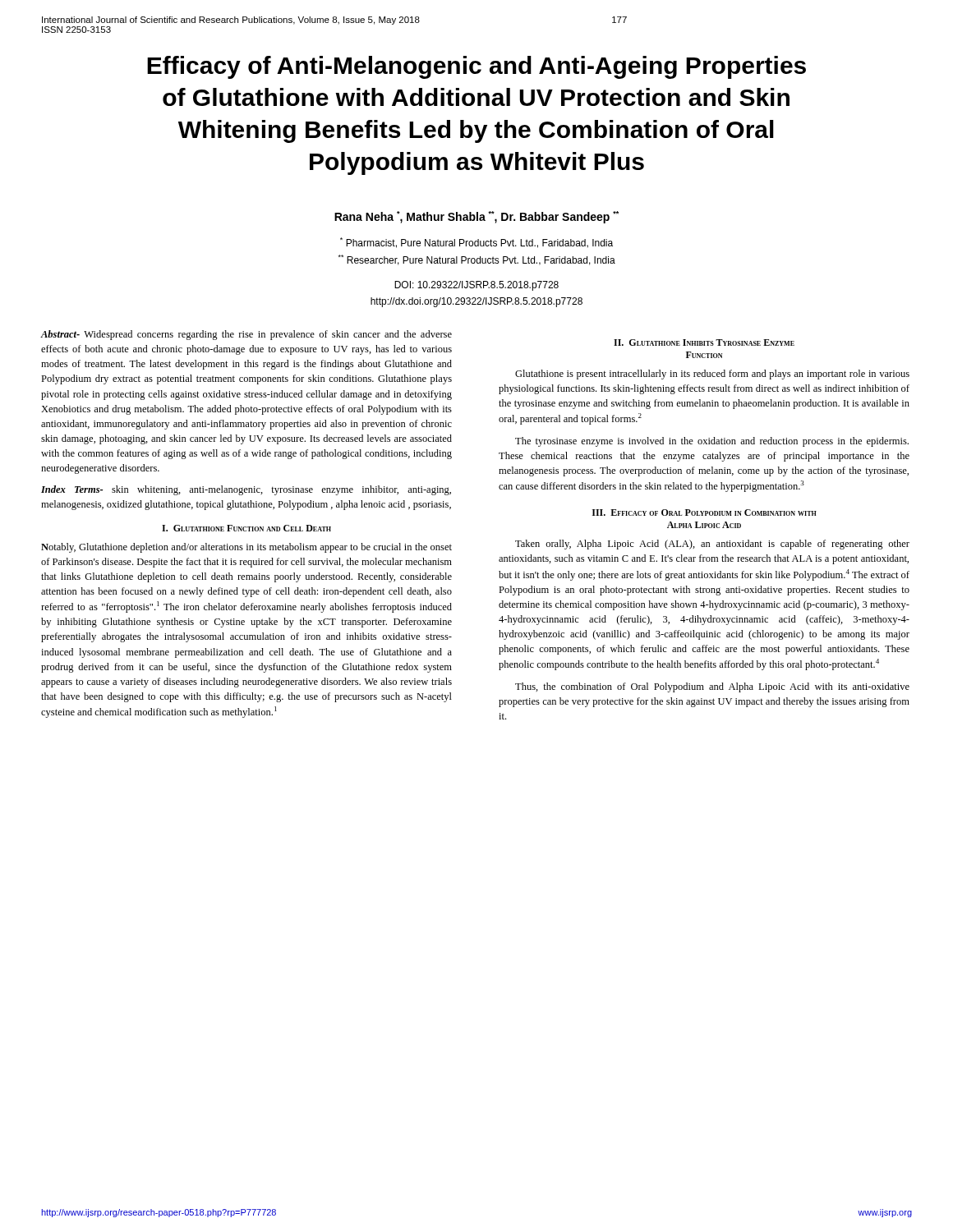
Task: Point to the block beginning "Rana Neha *, Mathur Shabla"
Action: pos(476,216)
